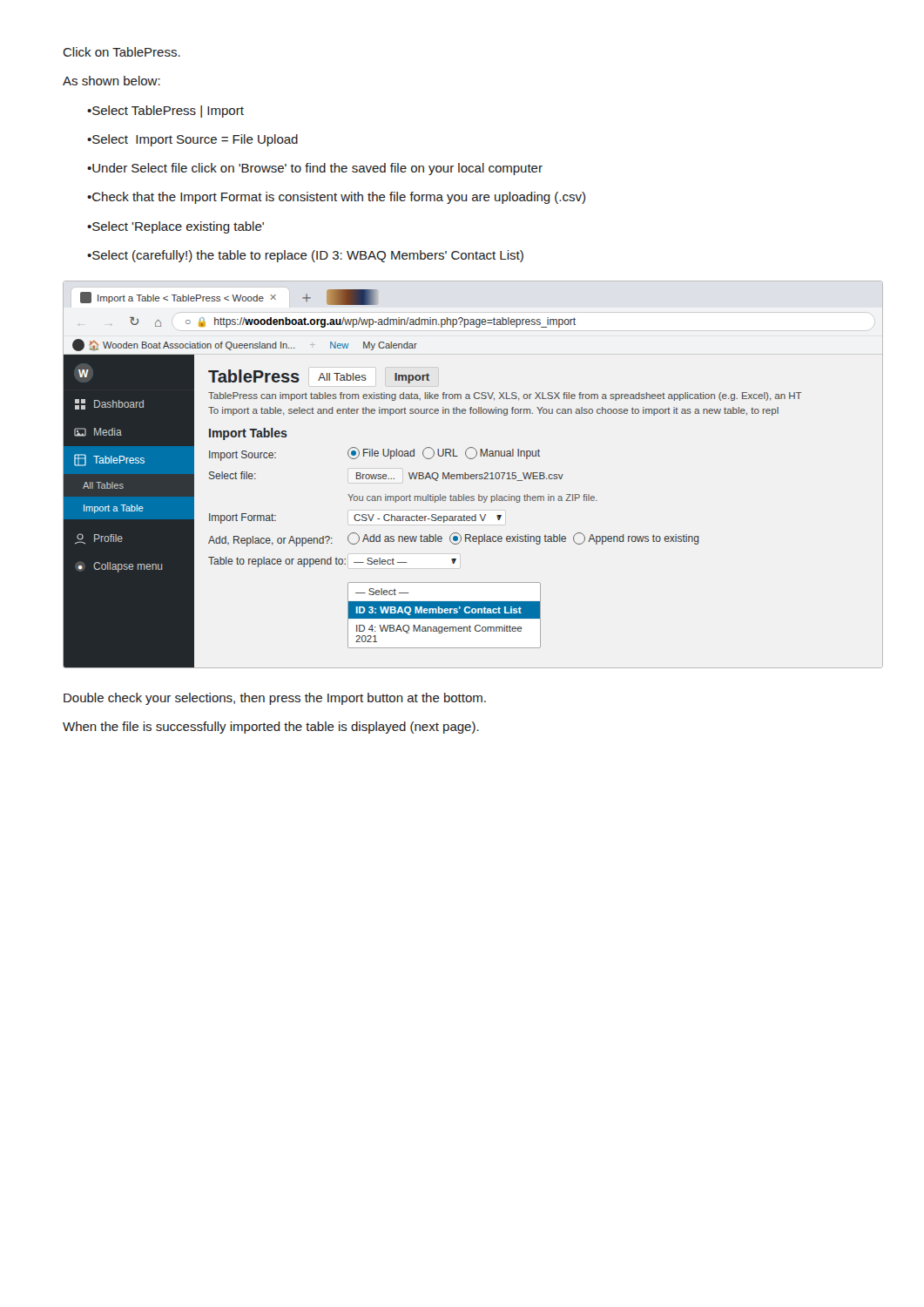The width and height of the screenshot is (924, 1307).
Task: Find the text starting "• Select TablePress | Import"
Action: 165,112
